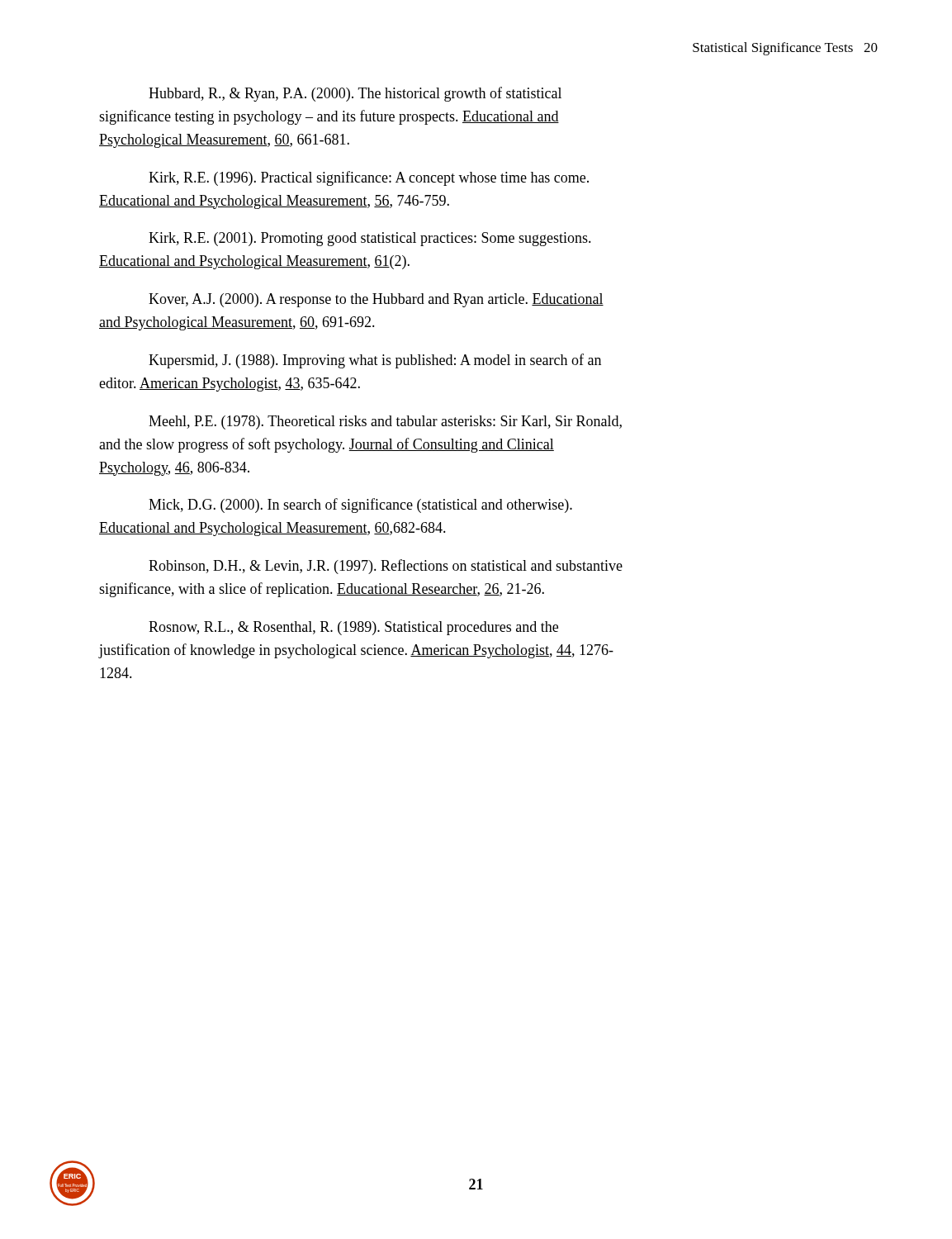Locate the list item containing "Kirk, R.E. (2001). Promoting"
Image resolution: width=952 pixels, height=1239 pixels.
click(488, 251)
